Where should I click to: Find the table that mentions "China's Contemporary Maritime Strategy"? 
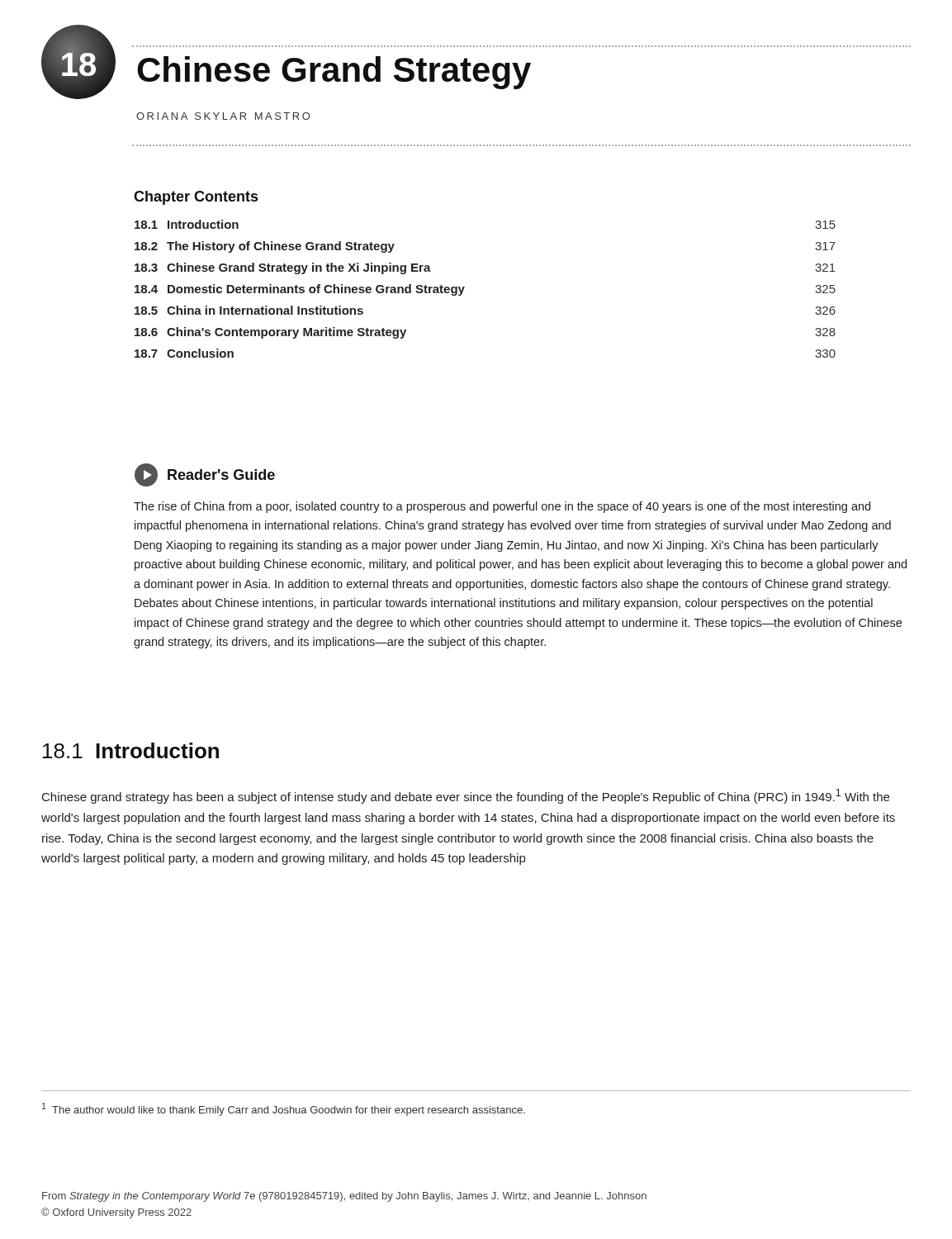pyautogui.click(x=522, y=288)
